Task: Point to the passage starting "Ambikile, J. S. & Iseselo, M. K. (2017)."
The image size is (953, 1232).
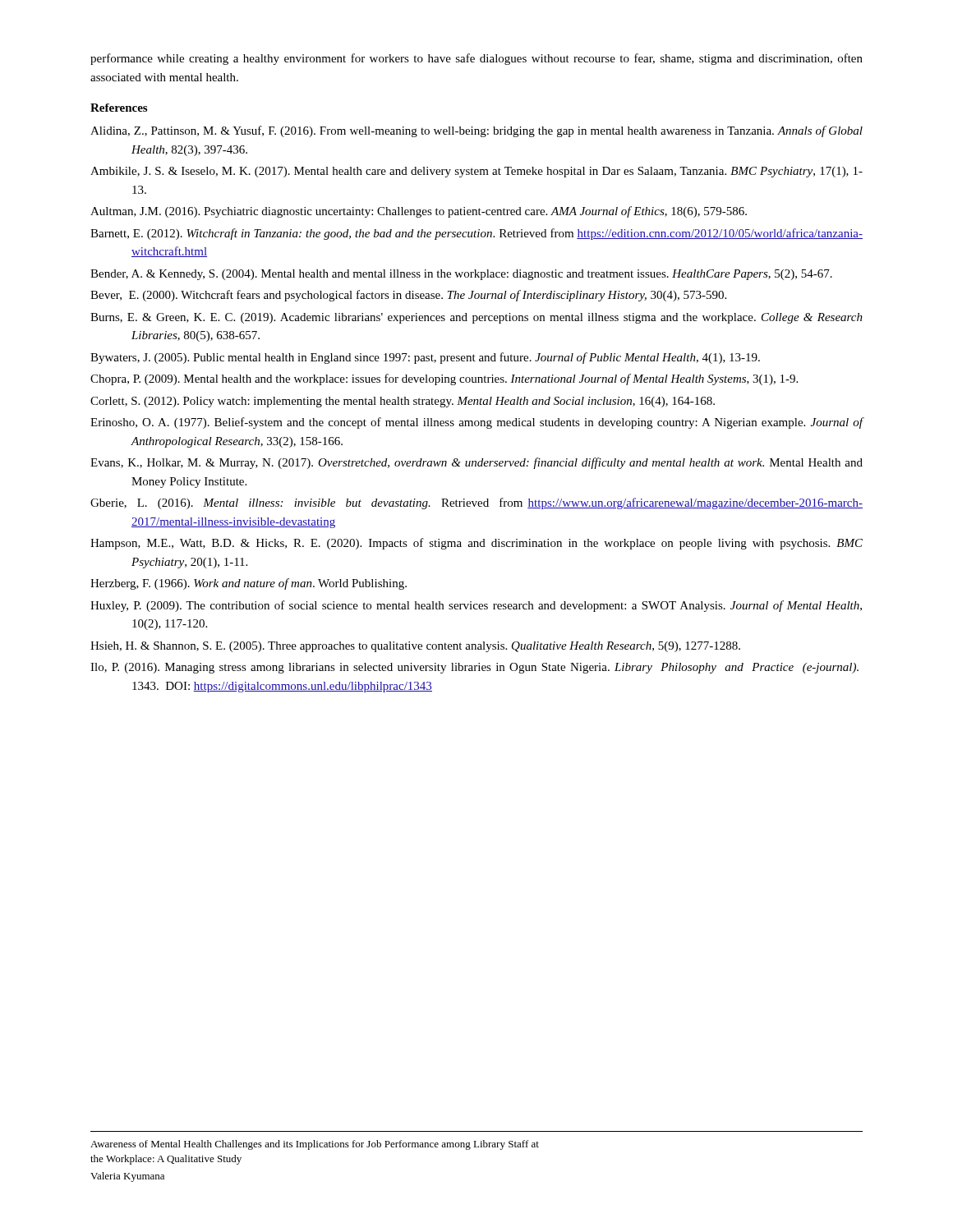Action: pyautogui.click(x=476, y=180)
